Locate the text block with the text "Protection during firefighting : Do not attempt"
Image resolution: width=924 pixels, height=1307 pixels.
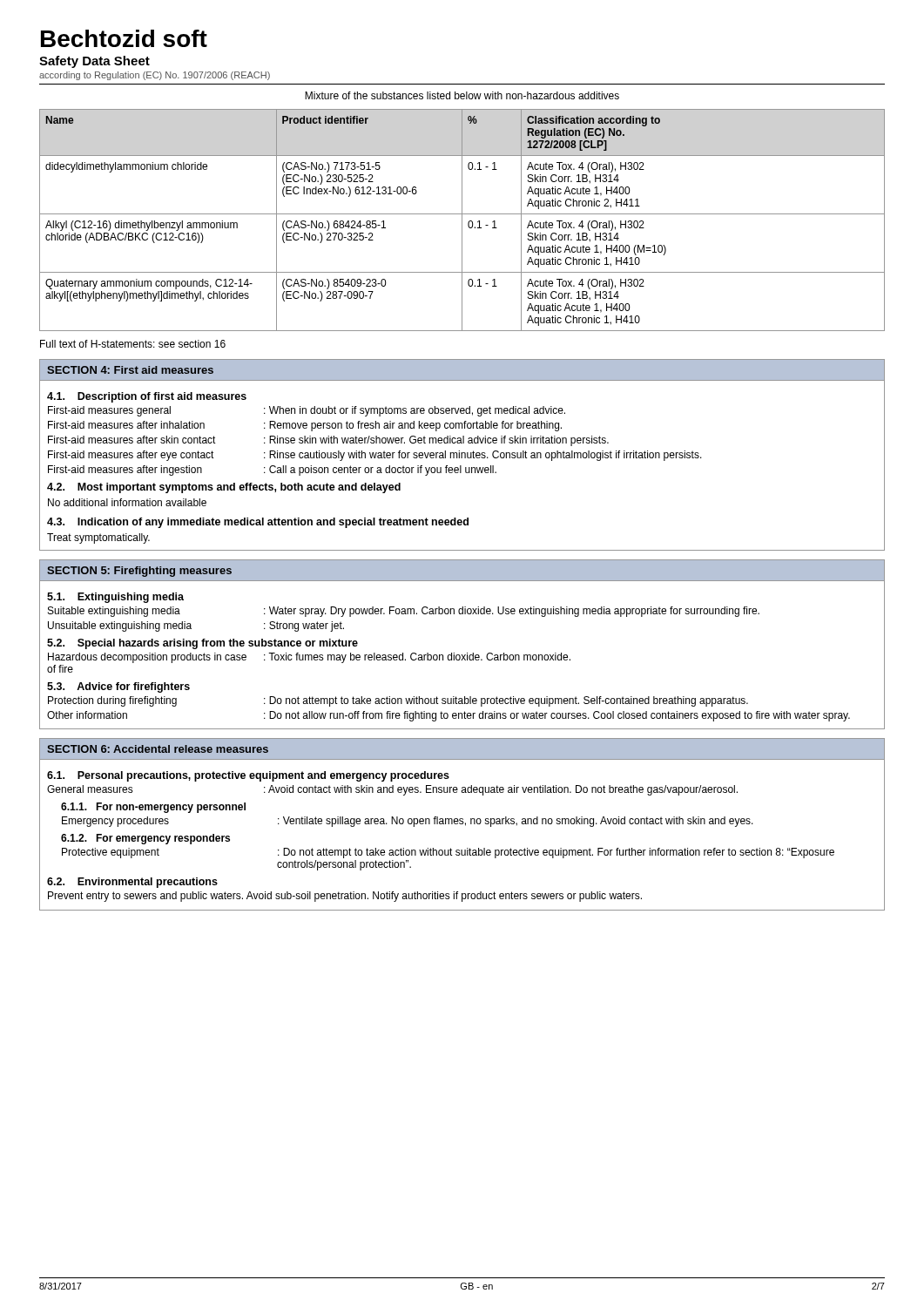[462, 700]
